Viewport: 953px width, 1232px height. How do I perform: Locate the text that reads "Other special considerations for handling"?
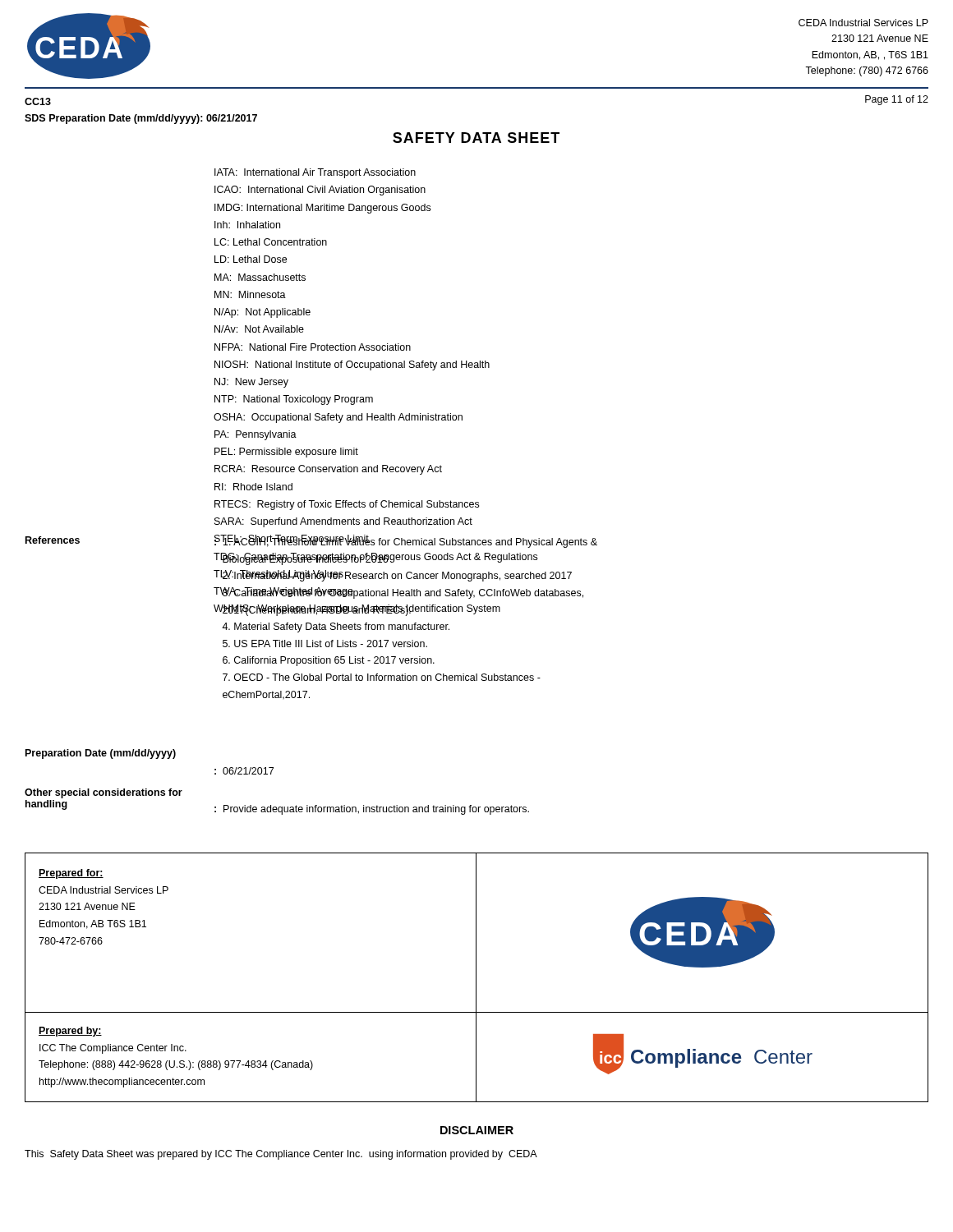(476, 798)
